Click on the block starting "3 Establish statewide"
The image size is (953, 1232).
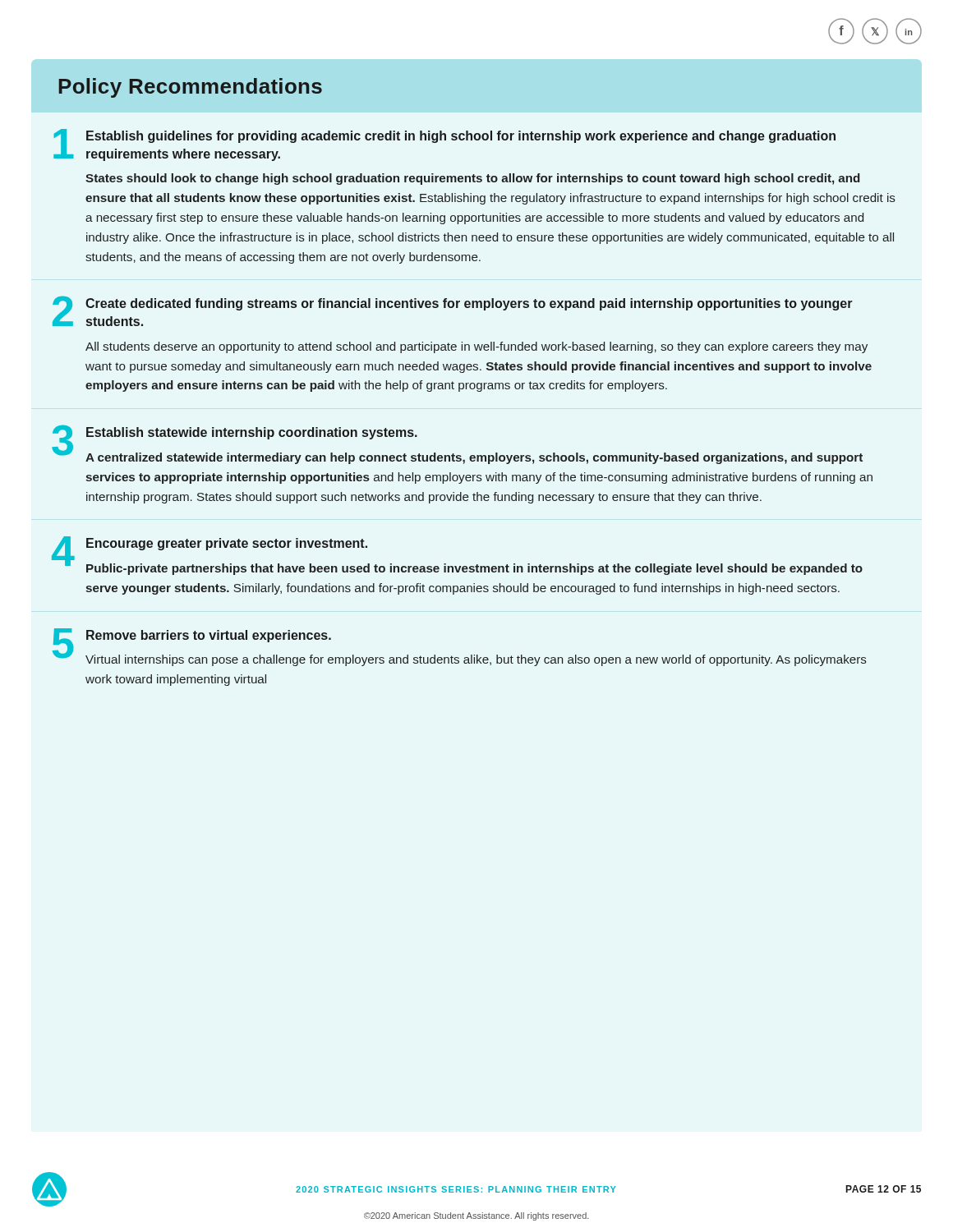(x=473, y=461)
